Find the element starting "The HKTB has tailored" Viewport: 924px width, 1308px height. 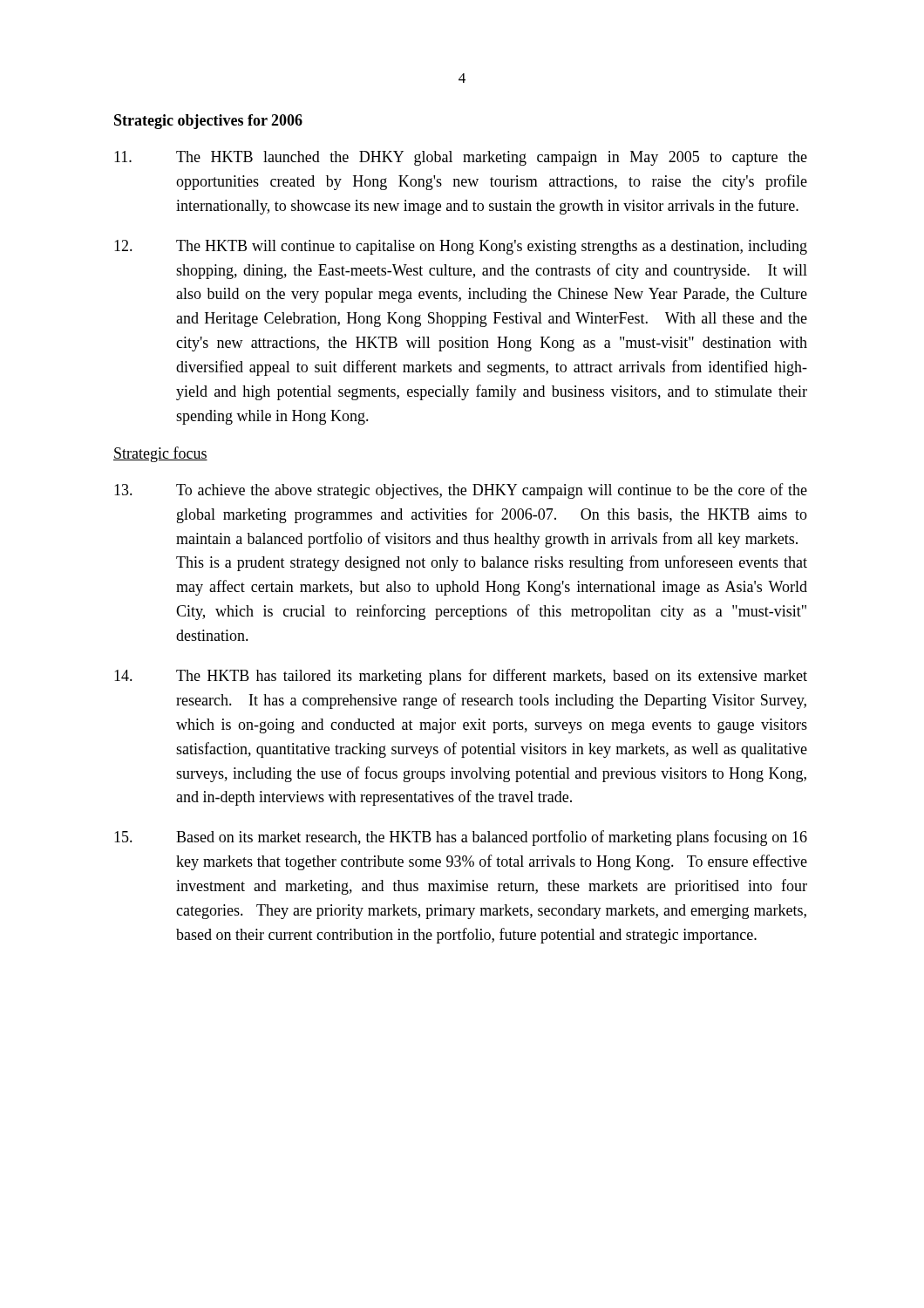click(x=460, y=737)
